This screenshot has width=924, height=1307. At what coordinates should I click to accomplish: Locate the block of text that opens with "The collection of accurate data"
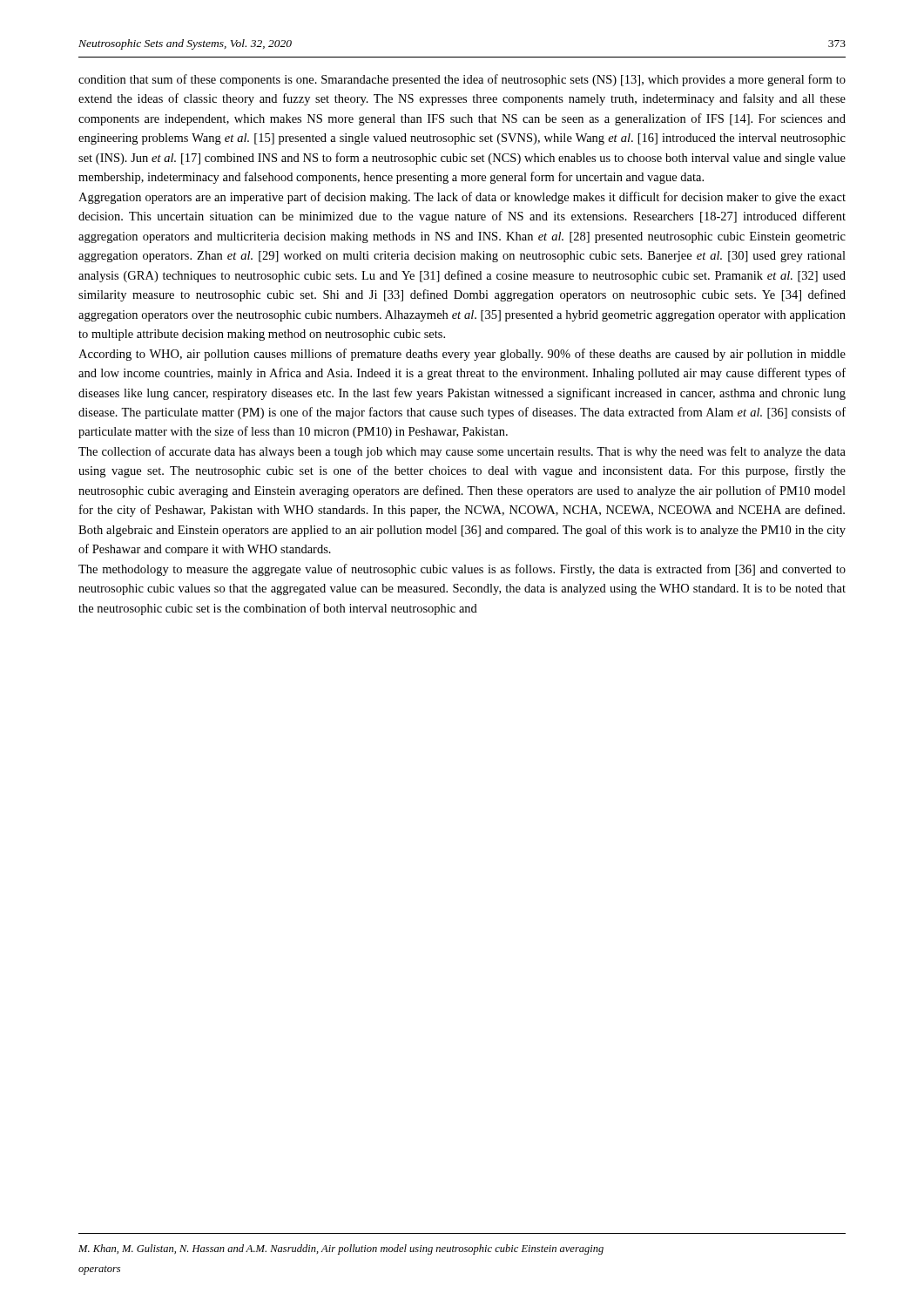pos(462,500)
